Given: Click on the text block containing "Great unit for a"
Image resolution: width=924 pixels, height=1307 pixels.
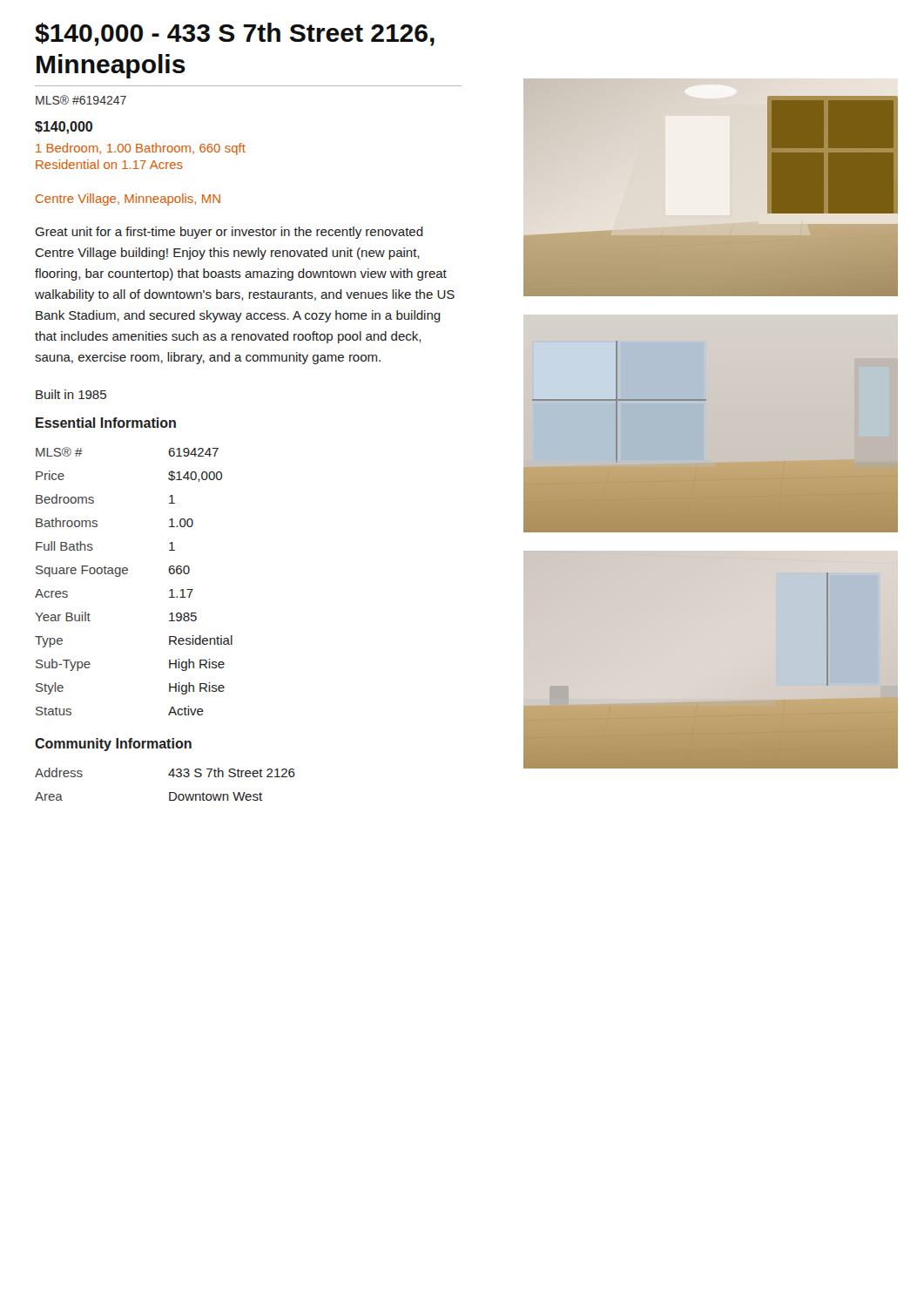Looking at the screenshot, I should (248, 294).
